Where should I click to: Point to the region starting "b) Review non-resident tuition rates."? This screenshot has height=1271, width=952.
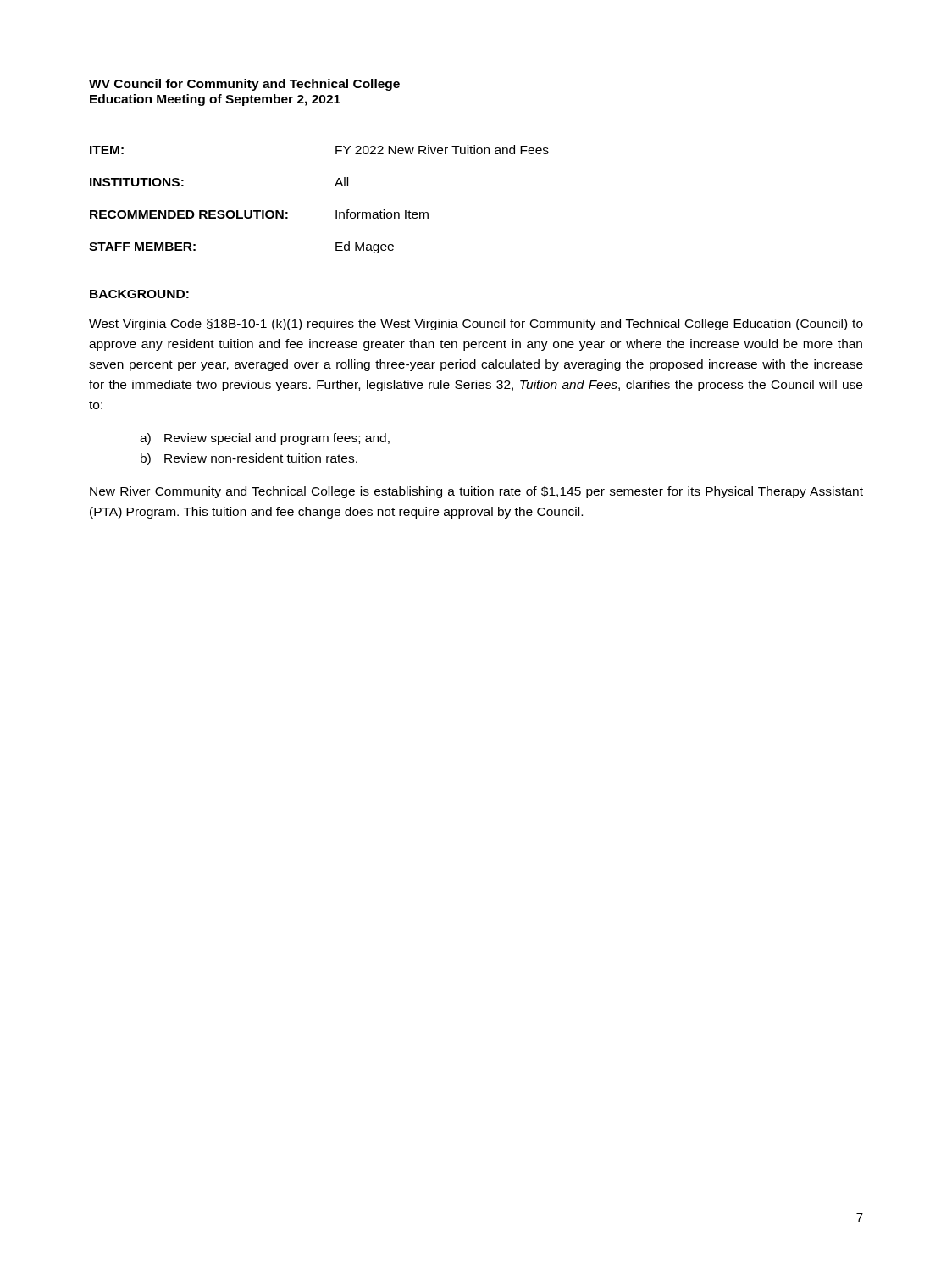[249, 458]
